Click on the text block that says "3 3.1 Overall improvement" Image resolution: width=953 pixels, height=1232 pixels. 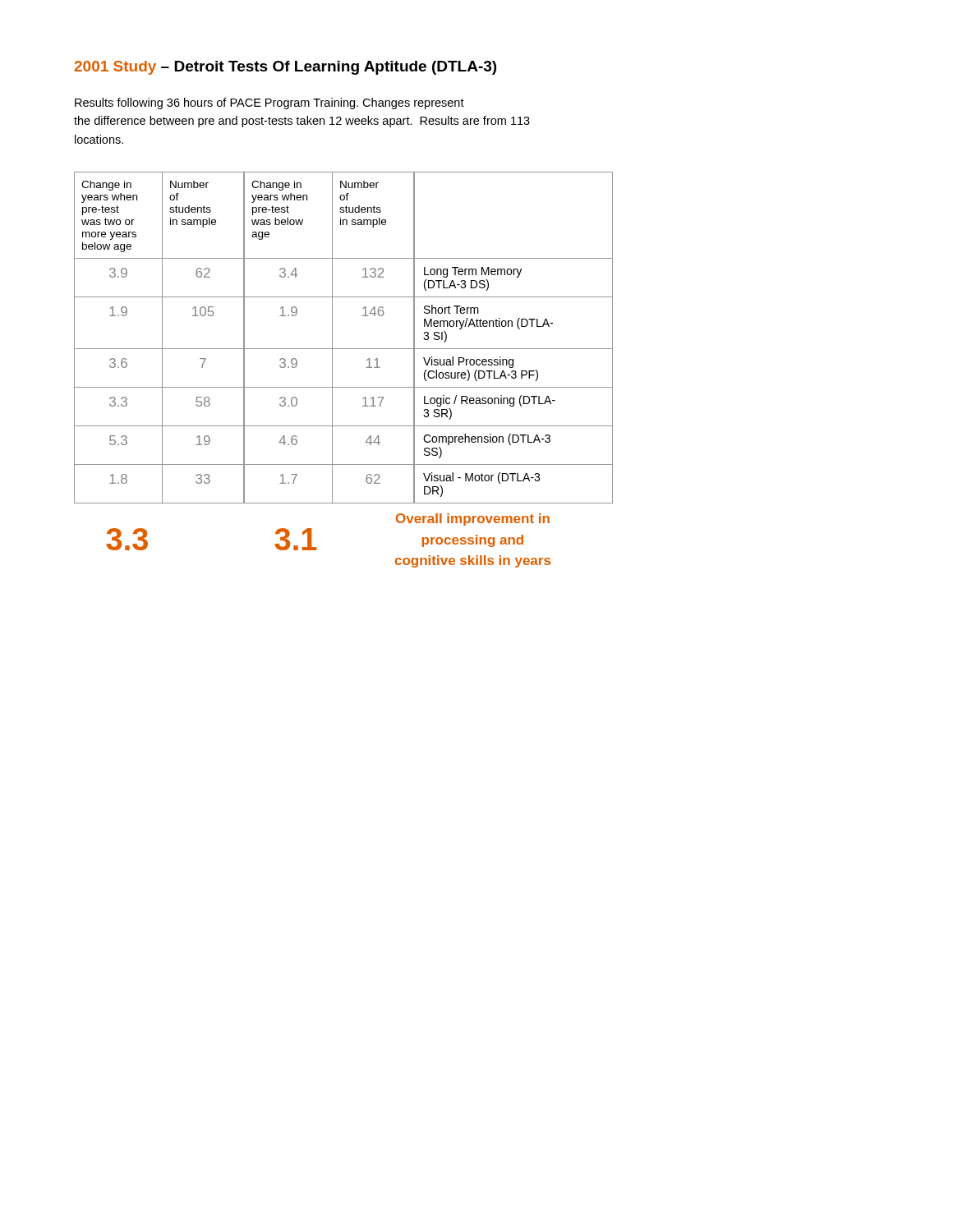click(x=313, y=540)
